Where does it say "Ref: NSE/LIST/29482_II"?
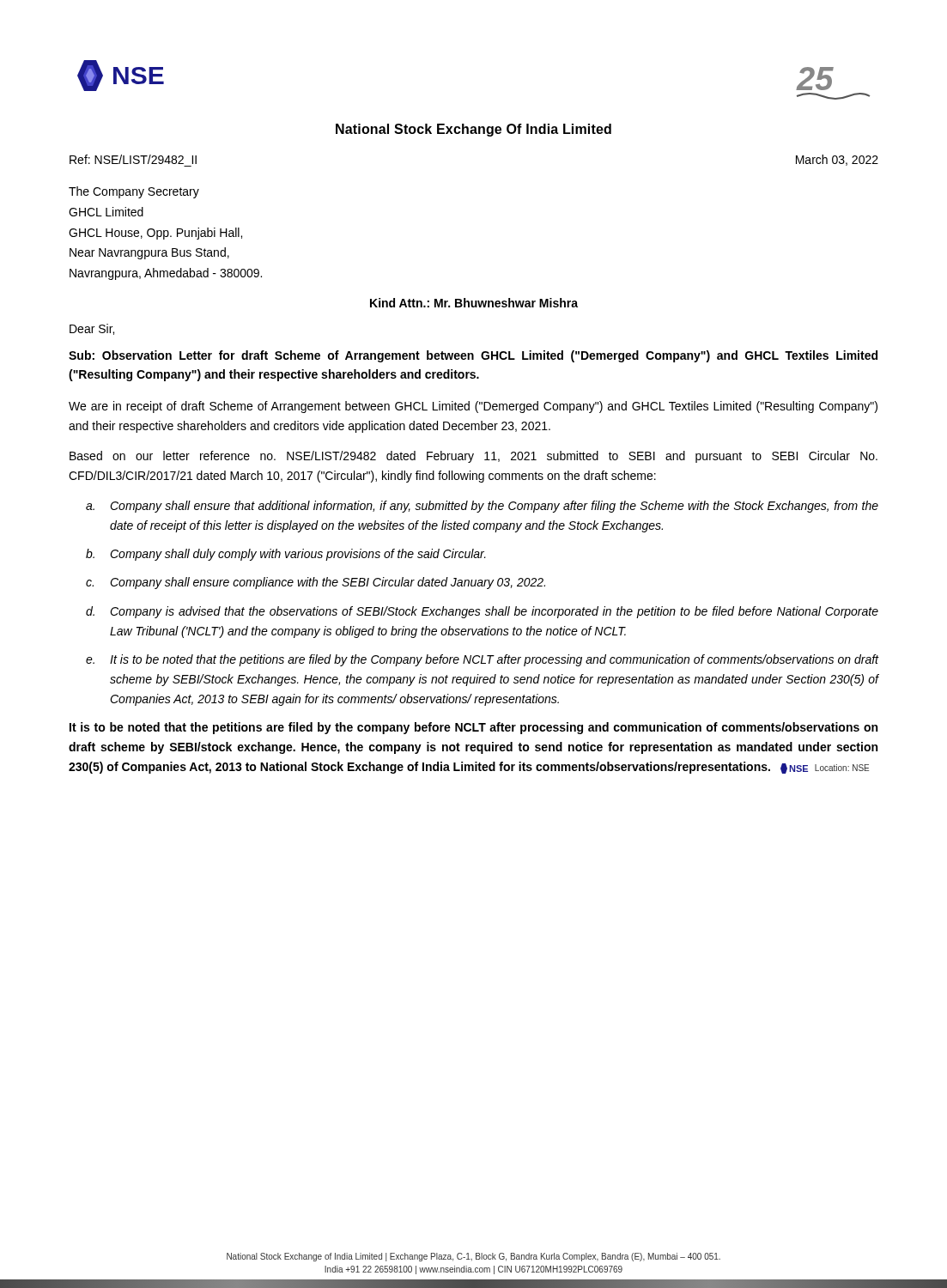Screen dimensions: 1288x947 133,160
